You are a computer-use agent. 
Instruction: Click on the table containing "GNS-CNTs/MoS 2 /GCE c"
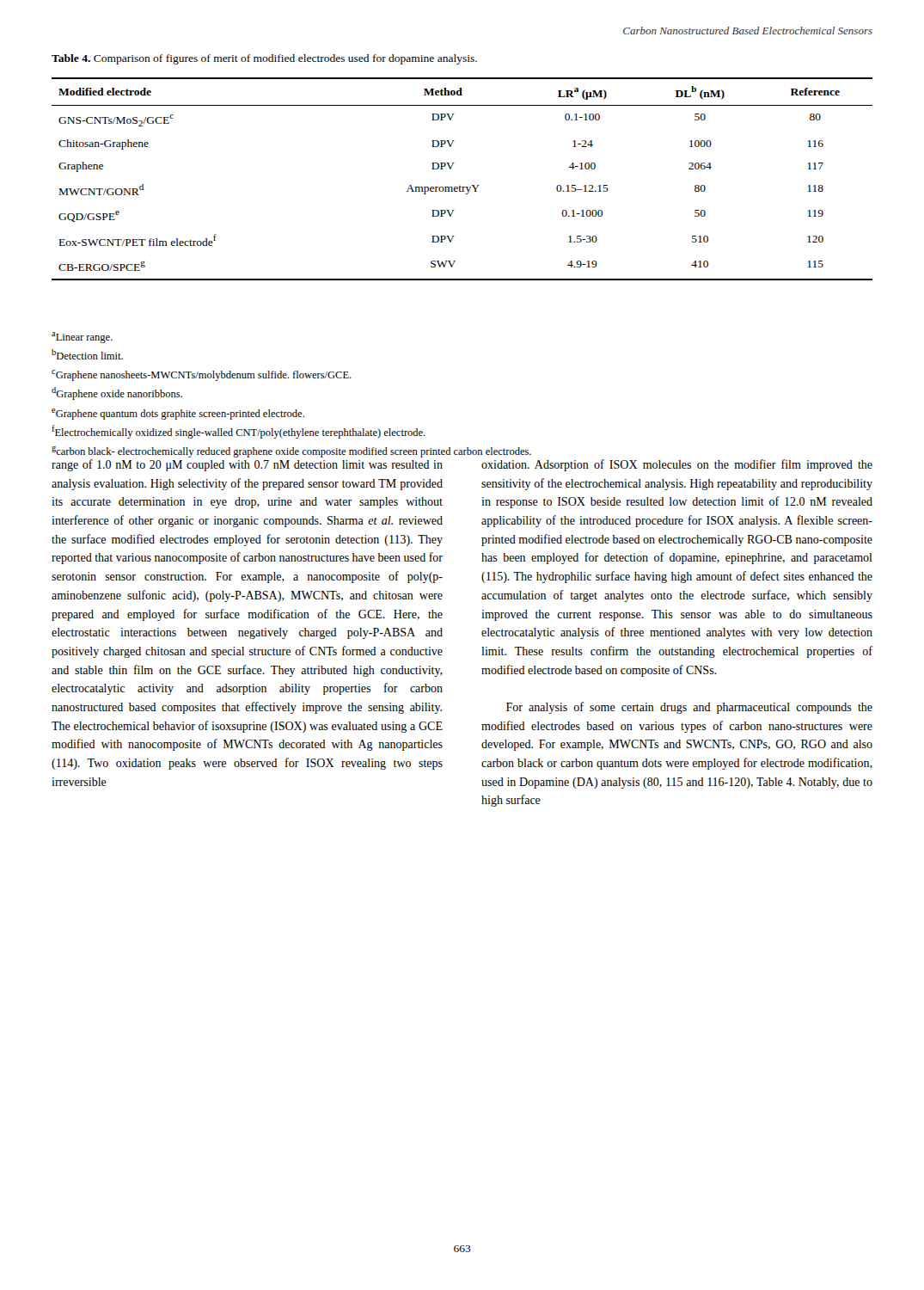(x=462, y=179)
